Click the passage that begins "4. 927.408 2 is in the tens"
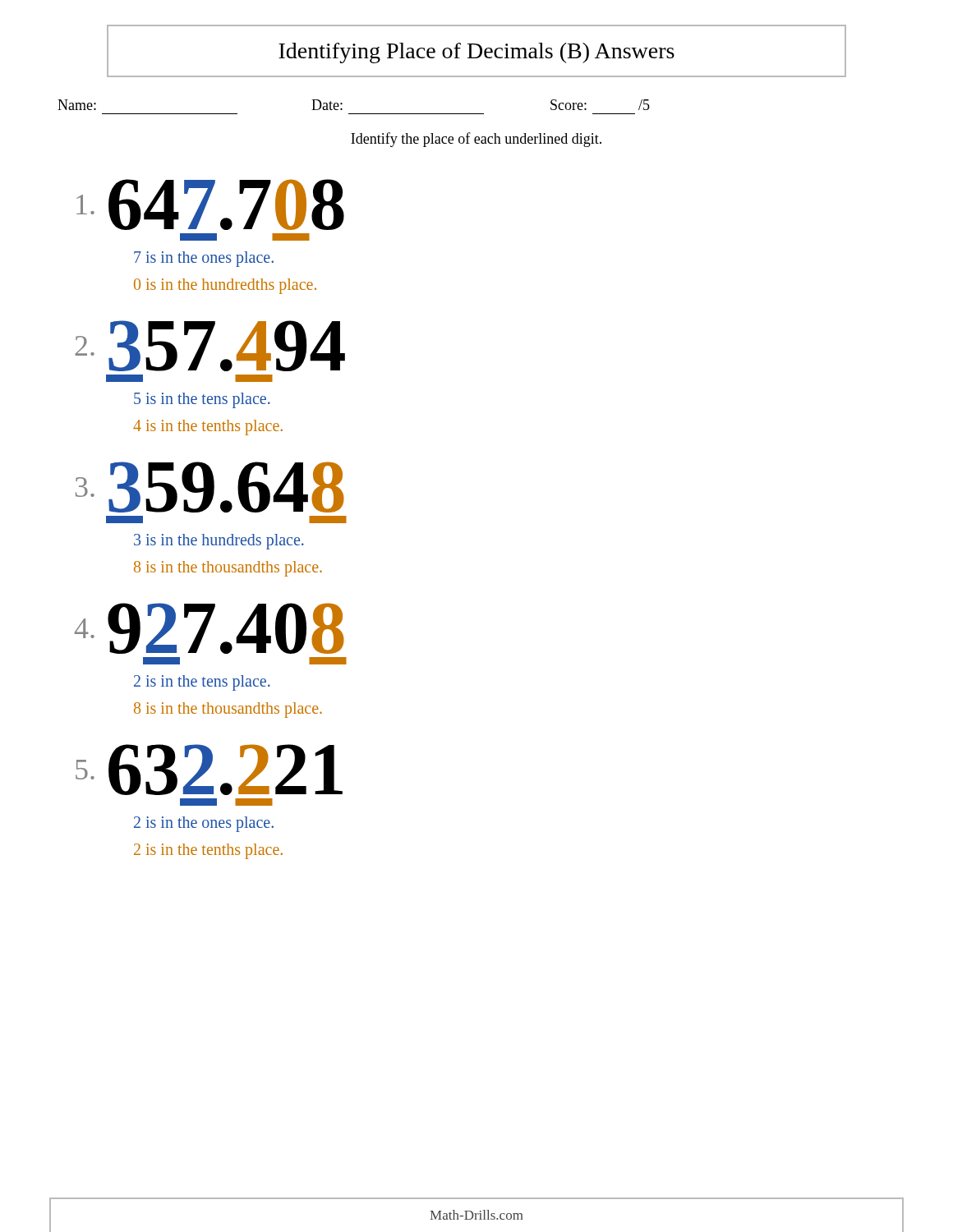 [x=209, y=628]
